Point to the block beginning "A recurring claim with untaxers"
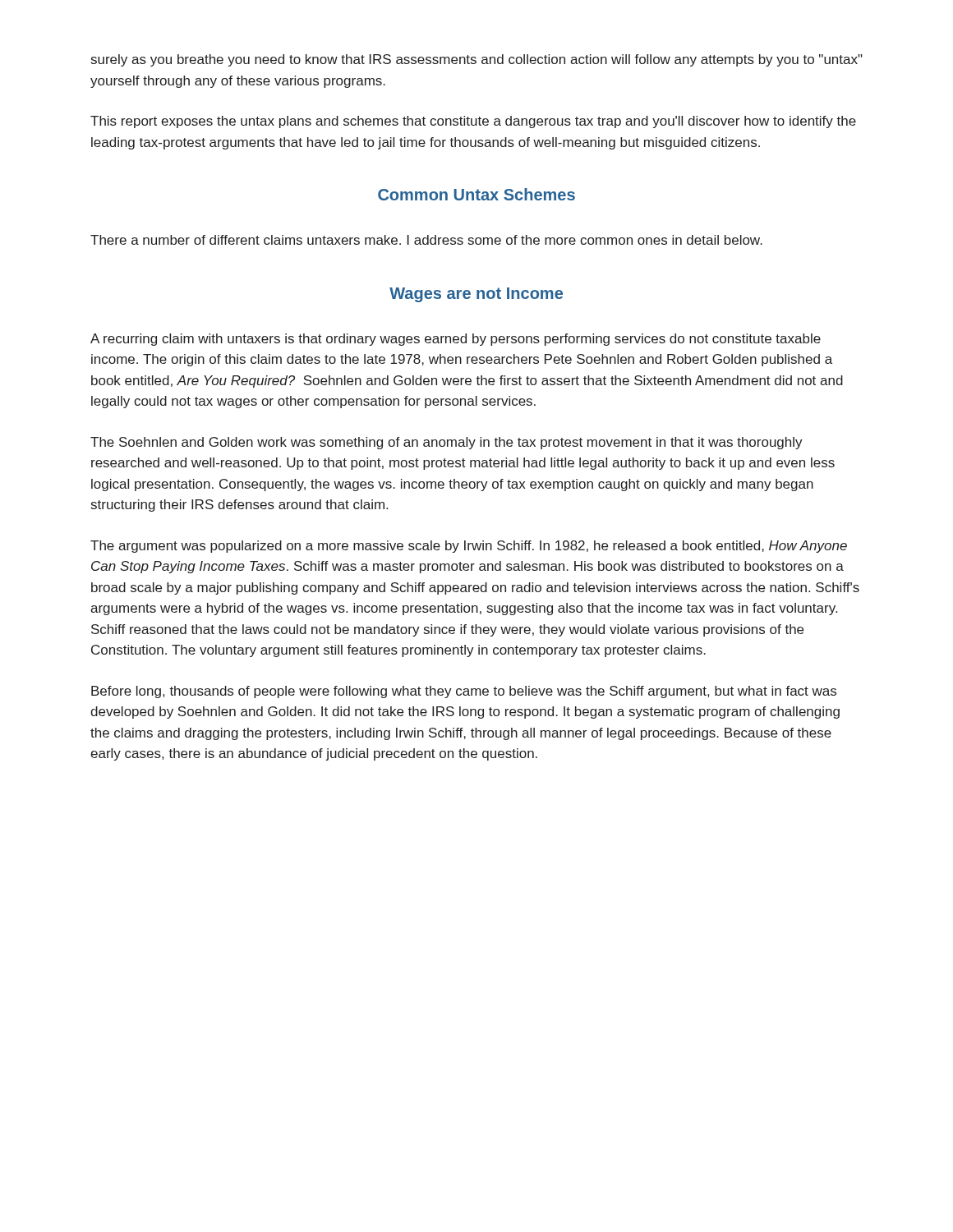Image resolution: width=953 pixels, height=1232 pixels. click(467, 370)
